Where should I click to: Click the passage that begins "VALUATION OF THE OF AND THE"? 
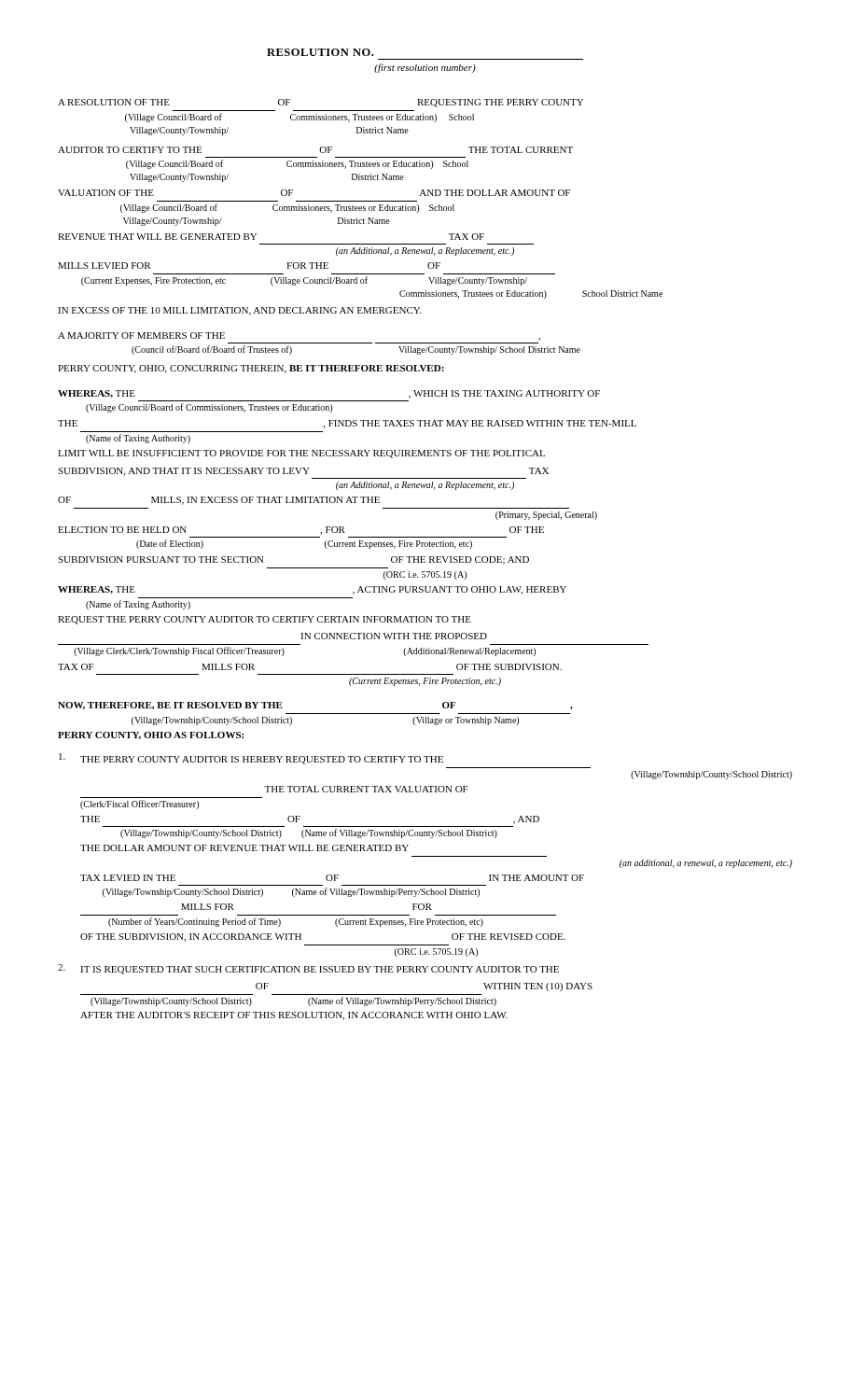tap(314, 193)
